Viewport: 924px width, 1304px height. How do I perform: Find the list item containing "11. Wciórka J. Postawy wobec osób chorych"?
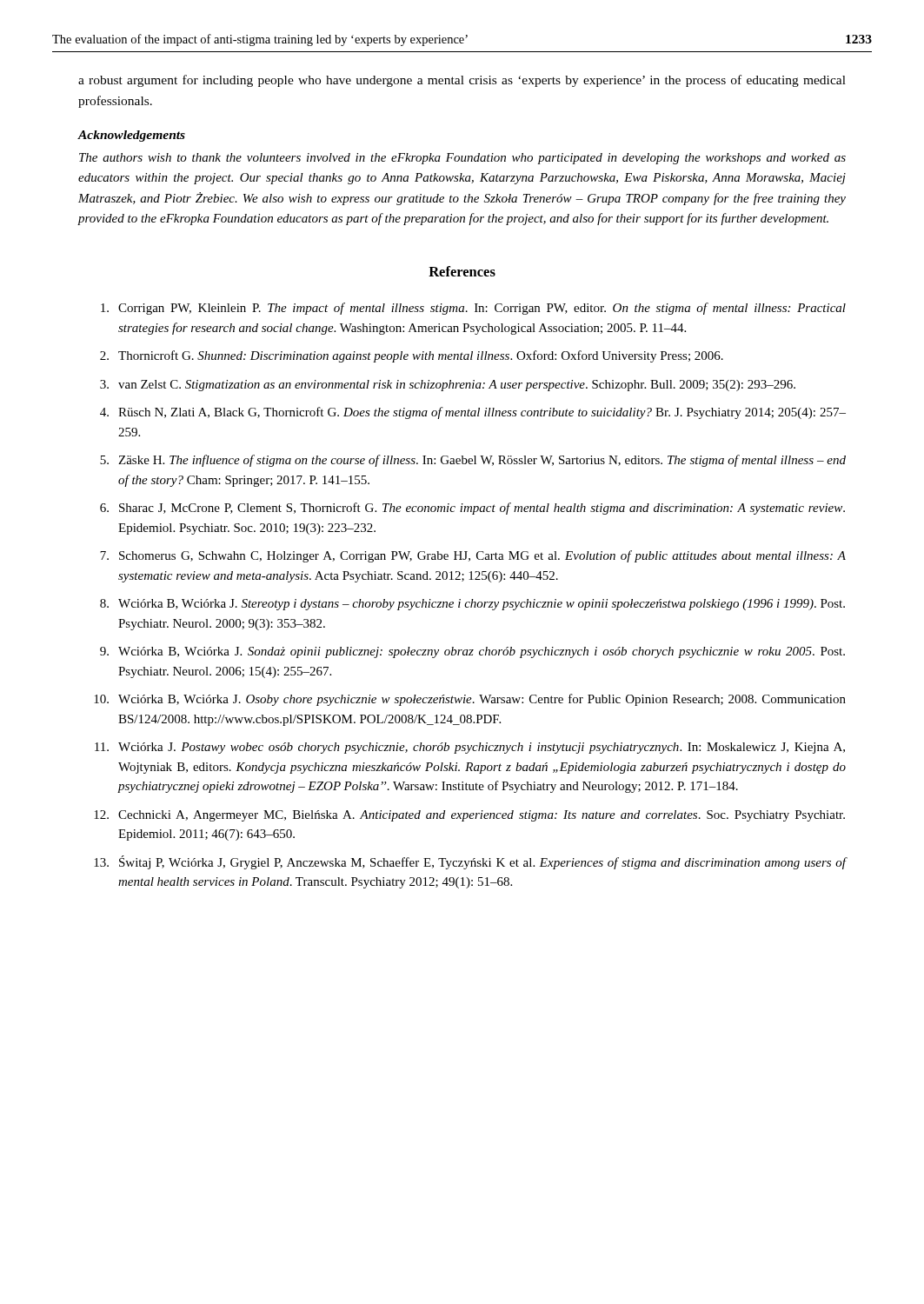(x=462, y=767)
